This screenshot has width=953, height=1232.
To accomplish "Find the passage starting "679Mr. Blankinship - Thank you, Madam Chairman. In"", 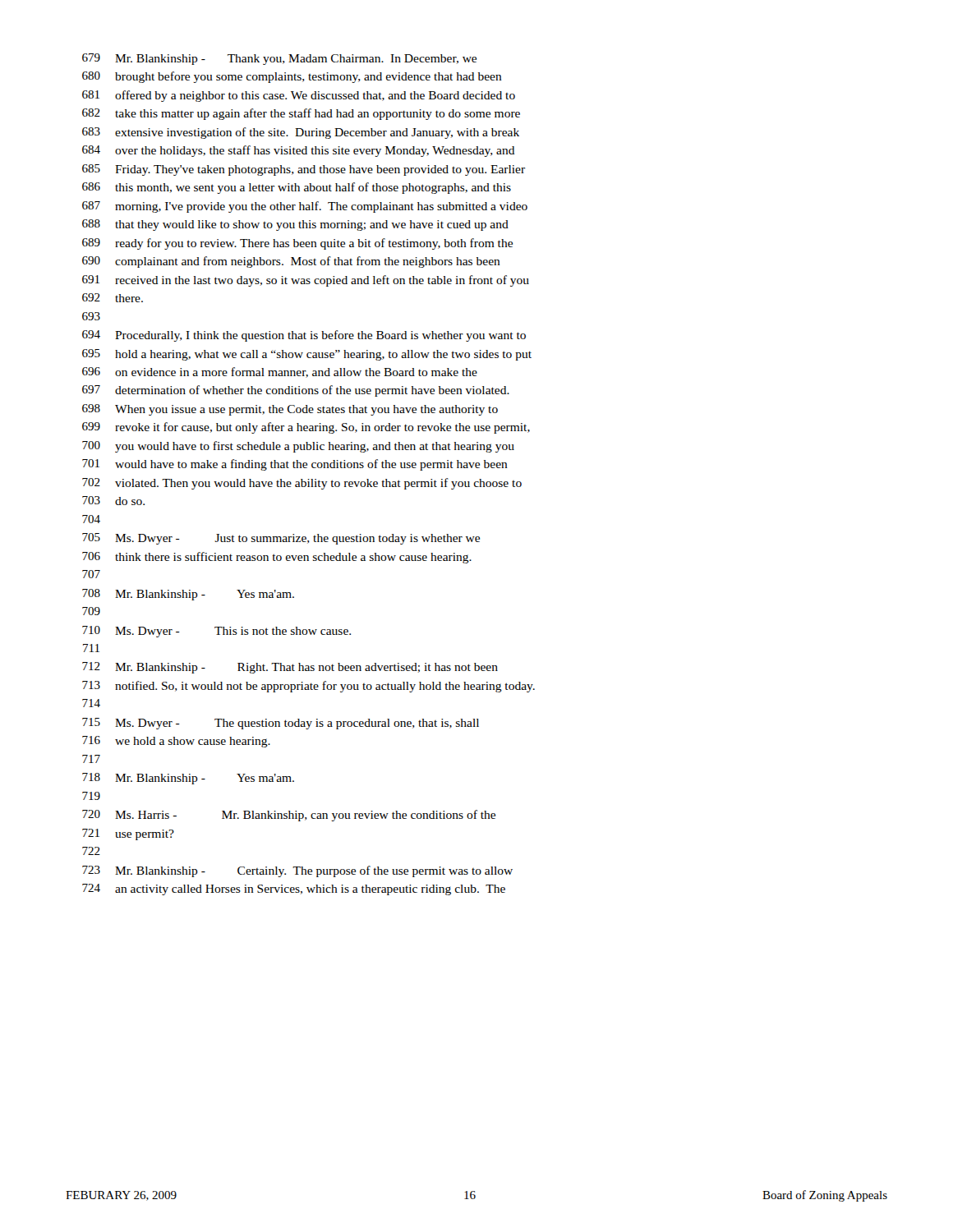I will tap(476, 474).
